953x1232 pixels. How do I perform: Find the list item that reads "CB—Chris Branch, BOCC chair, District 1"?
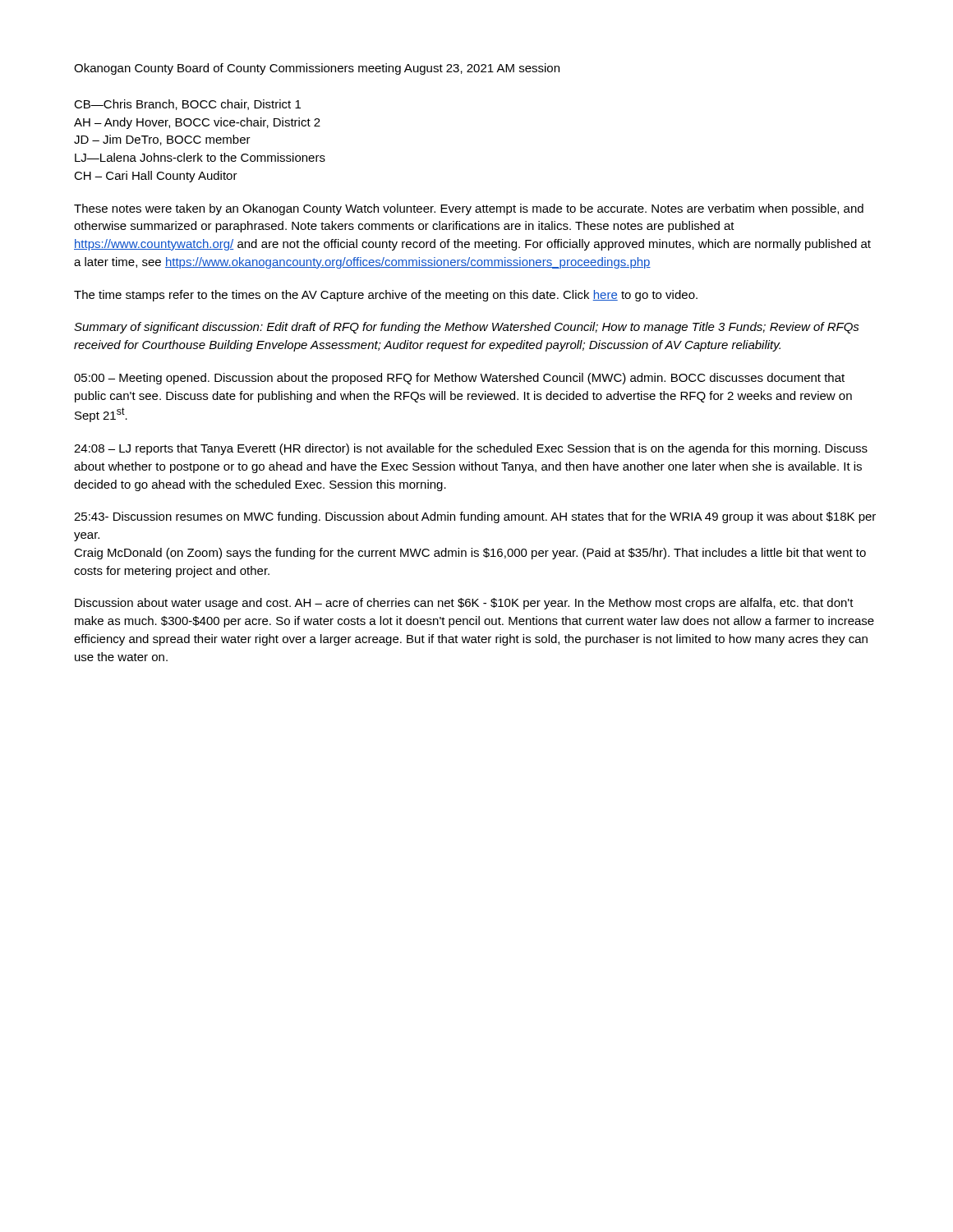pos(187,105)
